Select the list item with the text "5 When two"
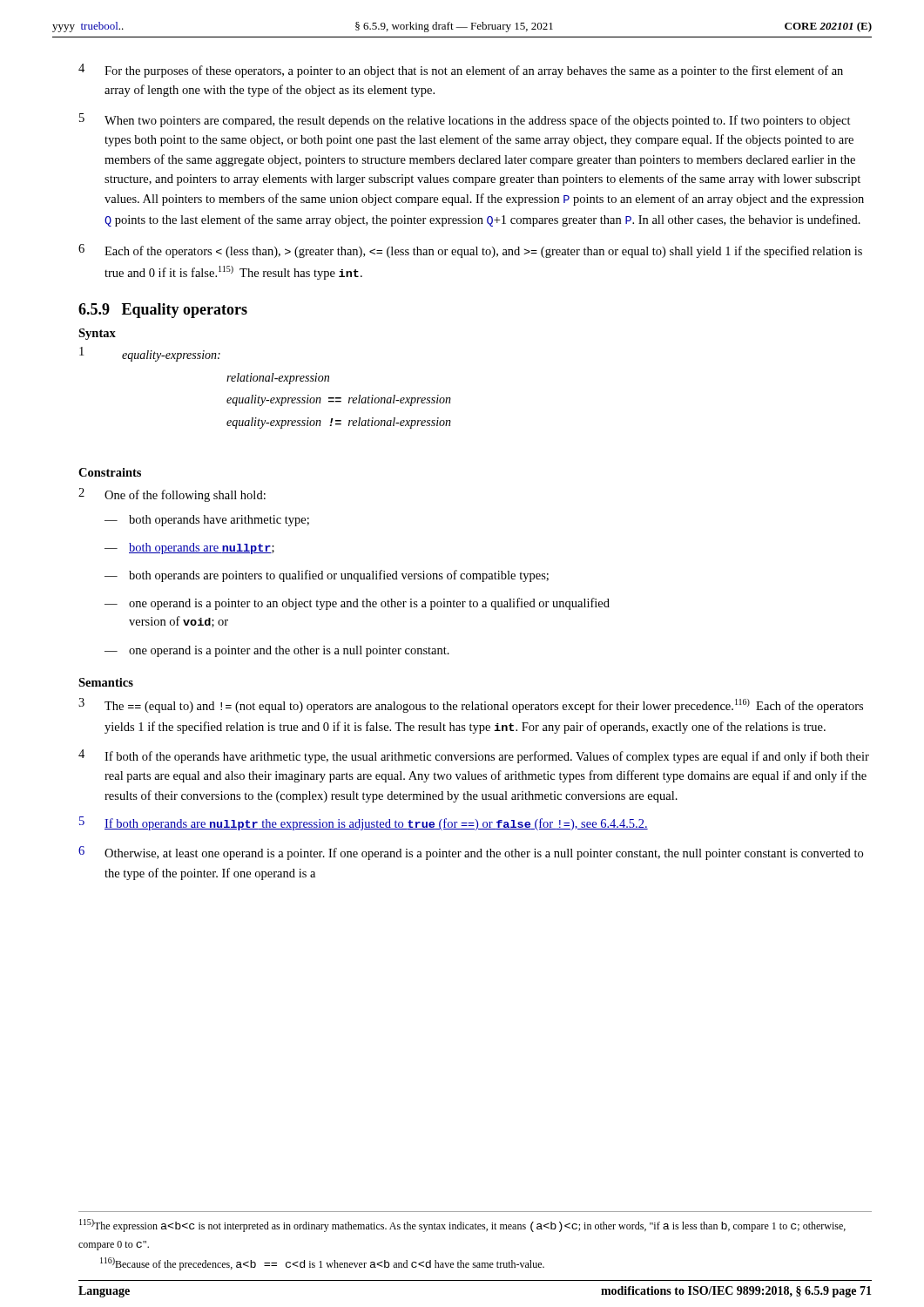Screen dimensions: 1307x924 click(475, 171)
